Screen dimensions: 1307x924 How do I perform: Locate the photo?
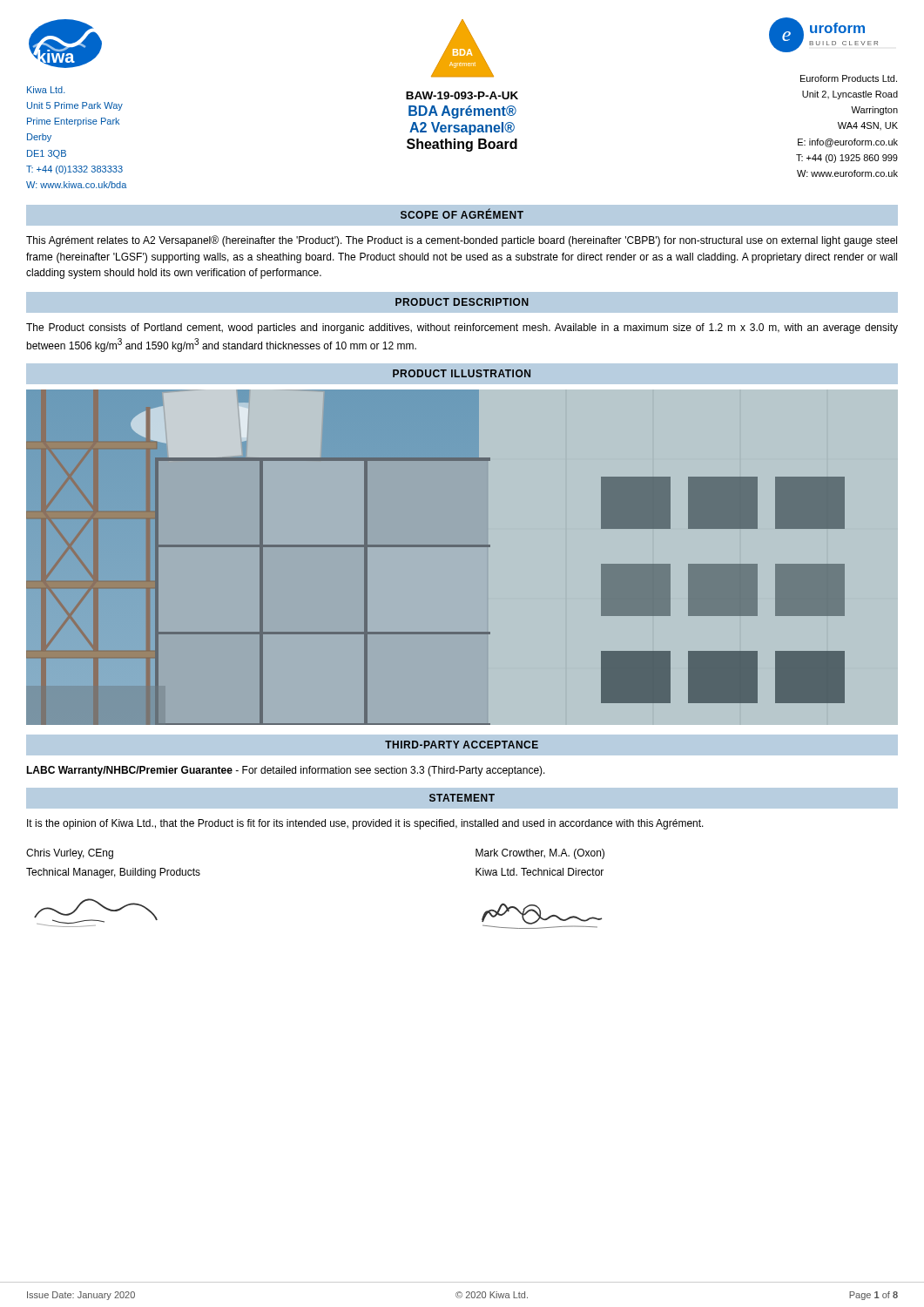pos(462,558)
